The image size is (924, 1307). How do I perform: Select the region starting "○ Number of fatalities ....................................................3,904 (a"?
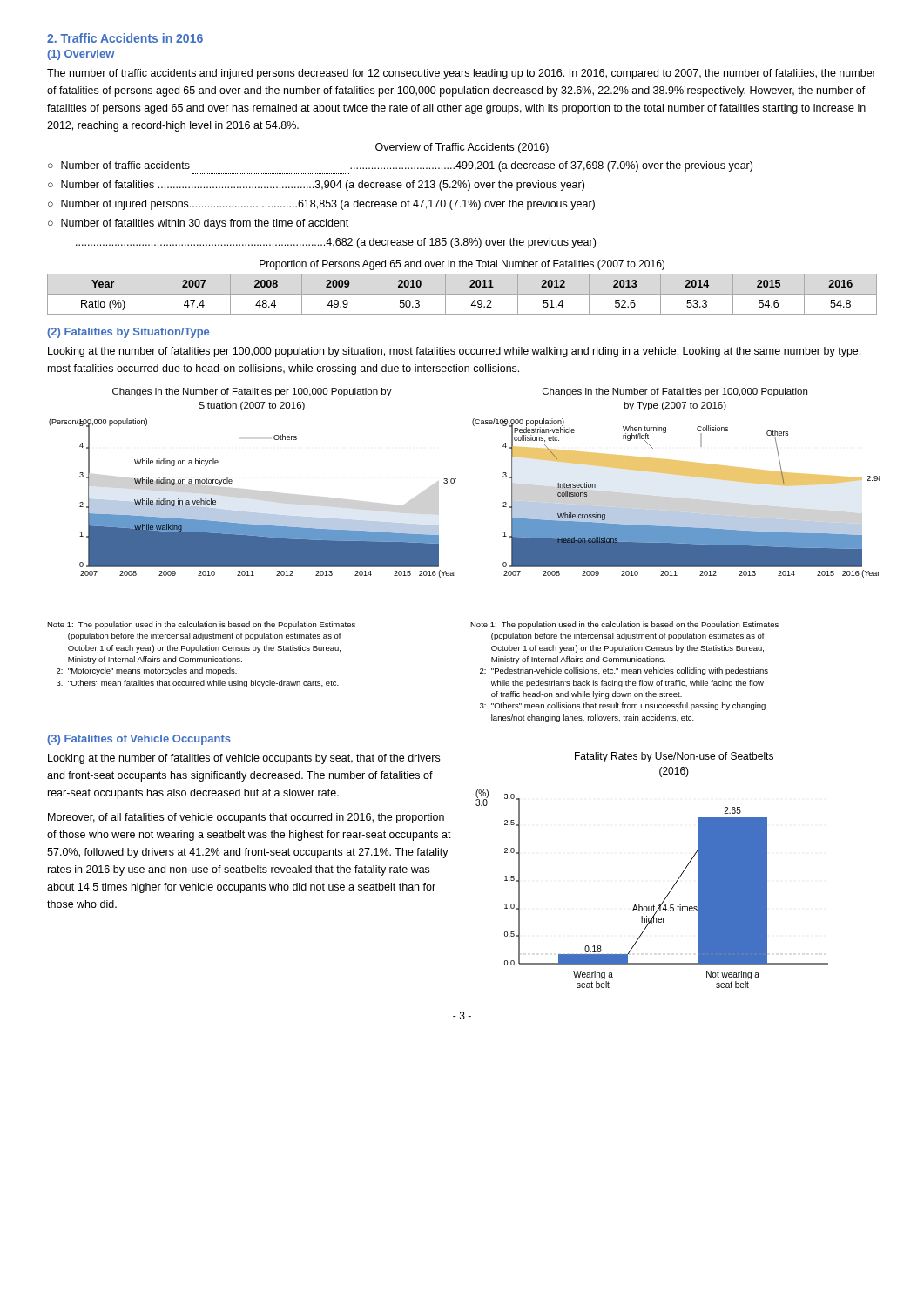[316, 185]
